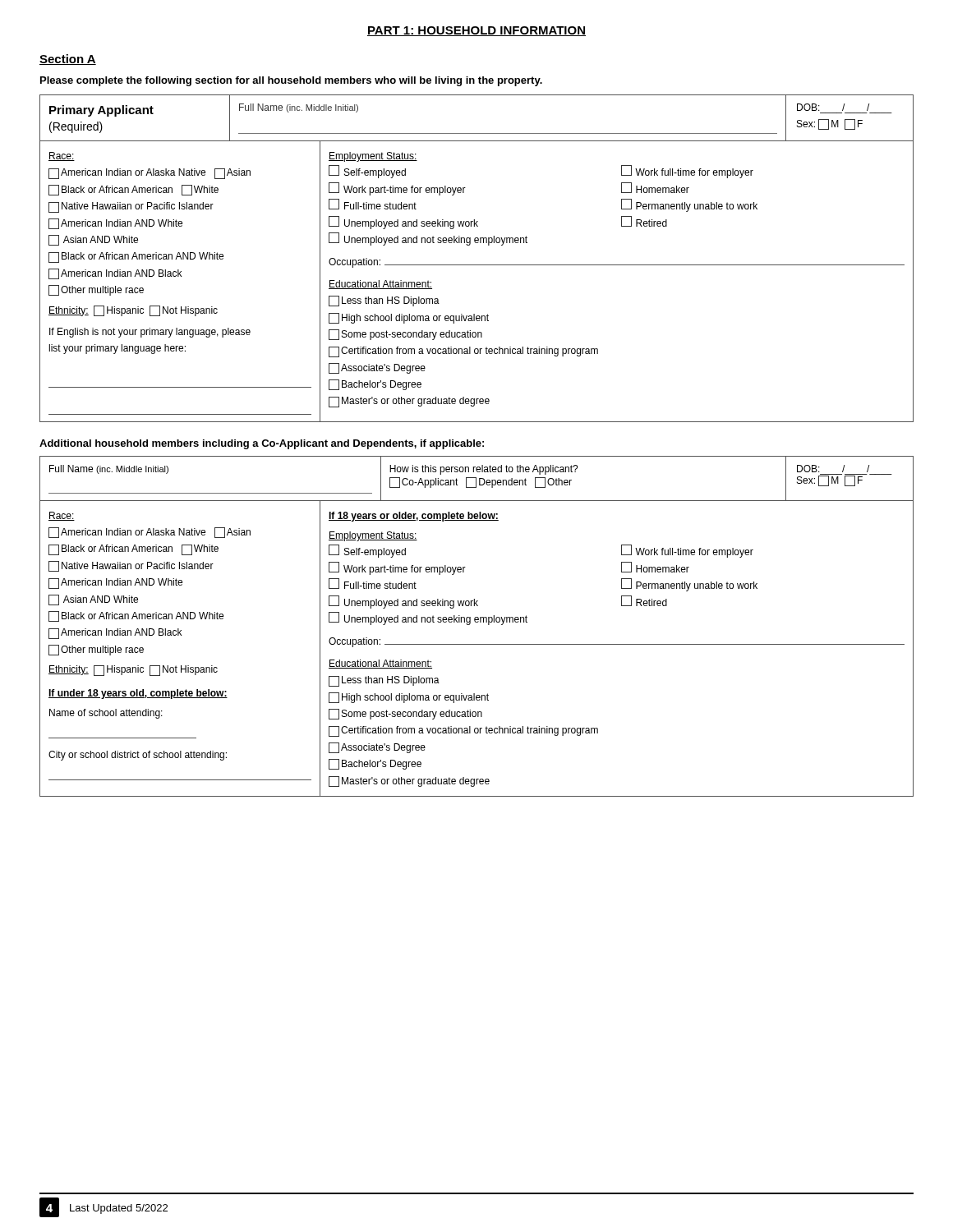
Task: Locate the table with the text "Primary Applicant (Required)"
Action: point(476,258)
